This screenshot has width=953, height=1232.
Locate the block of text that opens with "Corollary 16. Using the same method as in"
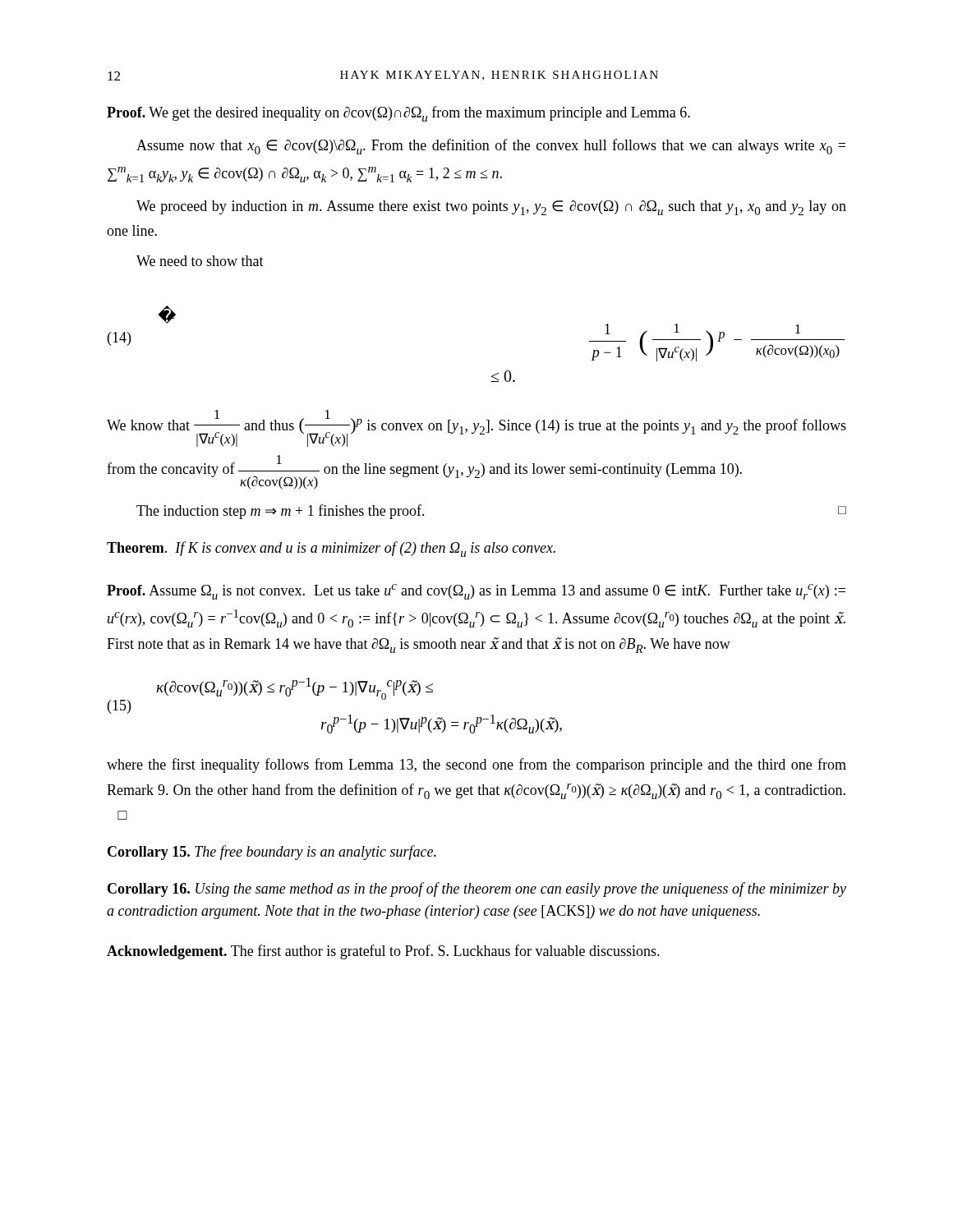[476, 900]
